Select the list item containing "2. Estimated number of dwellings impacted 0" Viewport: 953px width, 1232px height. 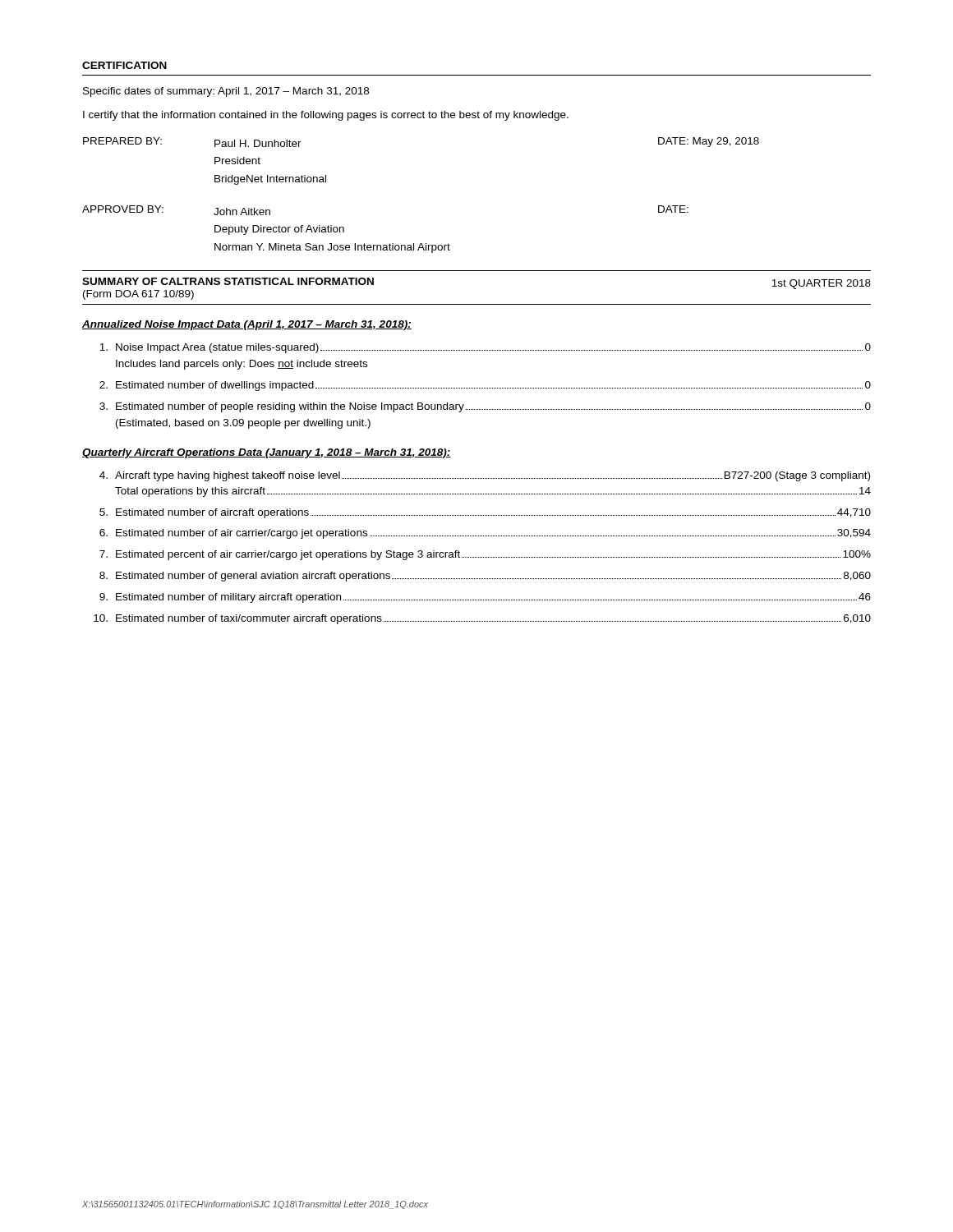pyautogui.click(x=476, y=386)
